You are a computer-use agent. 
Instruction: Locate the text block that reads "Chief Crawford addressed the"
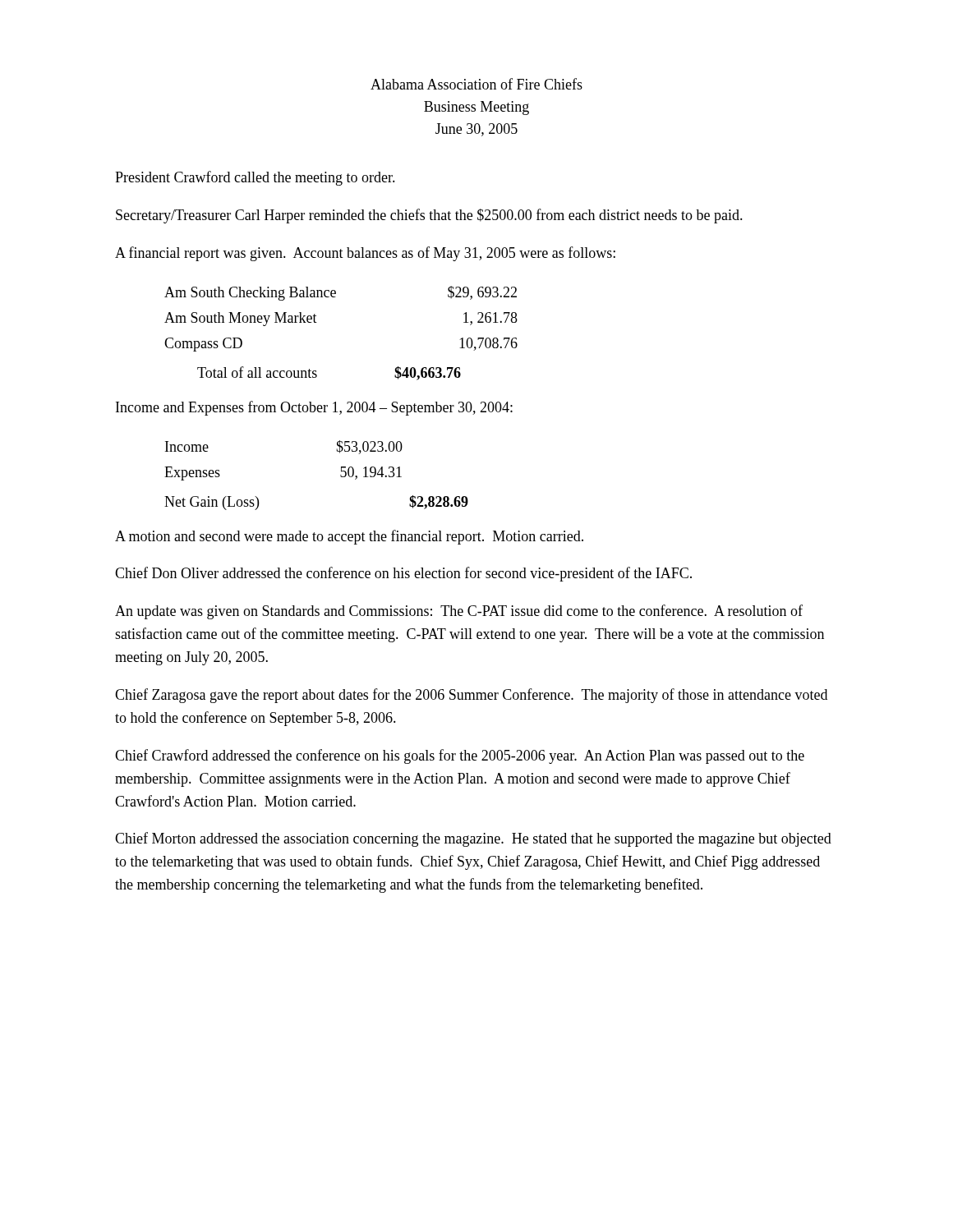(x=460, y=778)
